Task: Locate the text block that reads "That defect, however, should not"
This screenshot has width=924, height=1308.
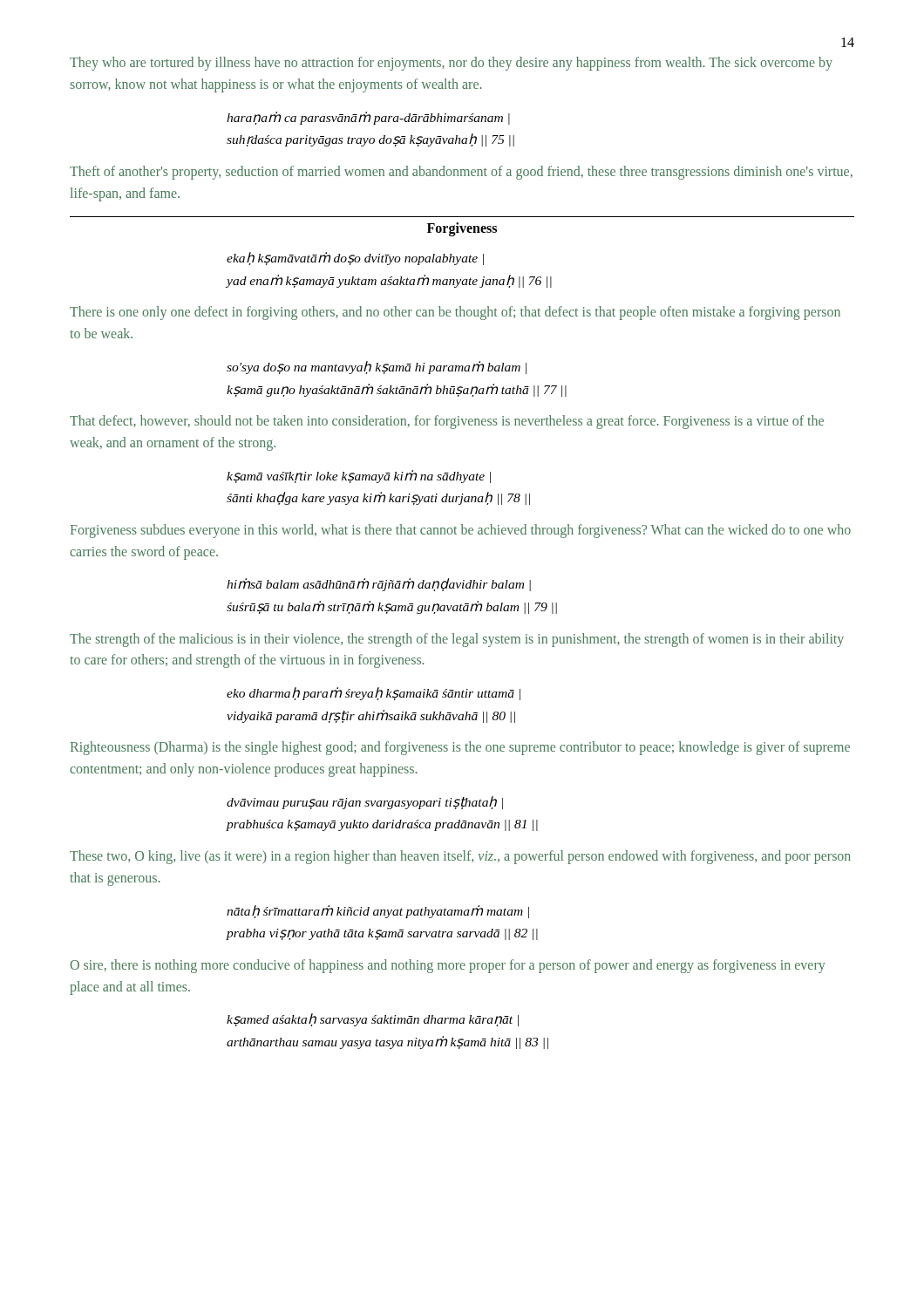Action: 447,432
